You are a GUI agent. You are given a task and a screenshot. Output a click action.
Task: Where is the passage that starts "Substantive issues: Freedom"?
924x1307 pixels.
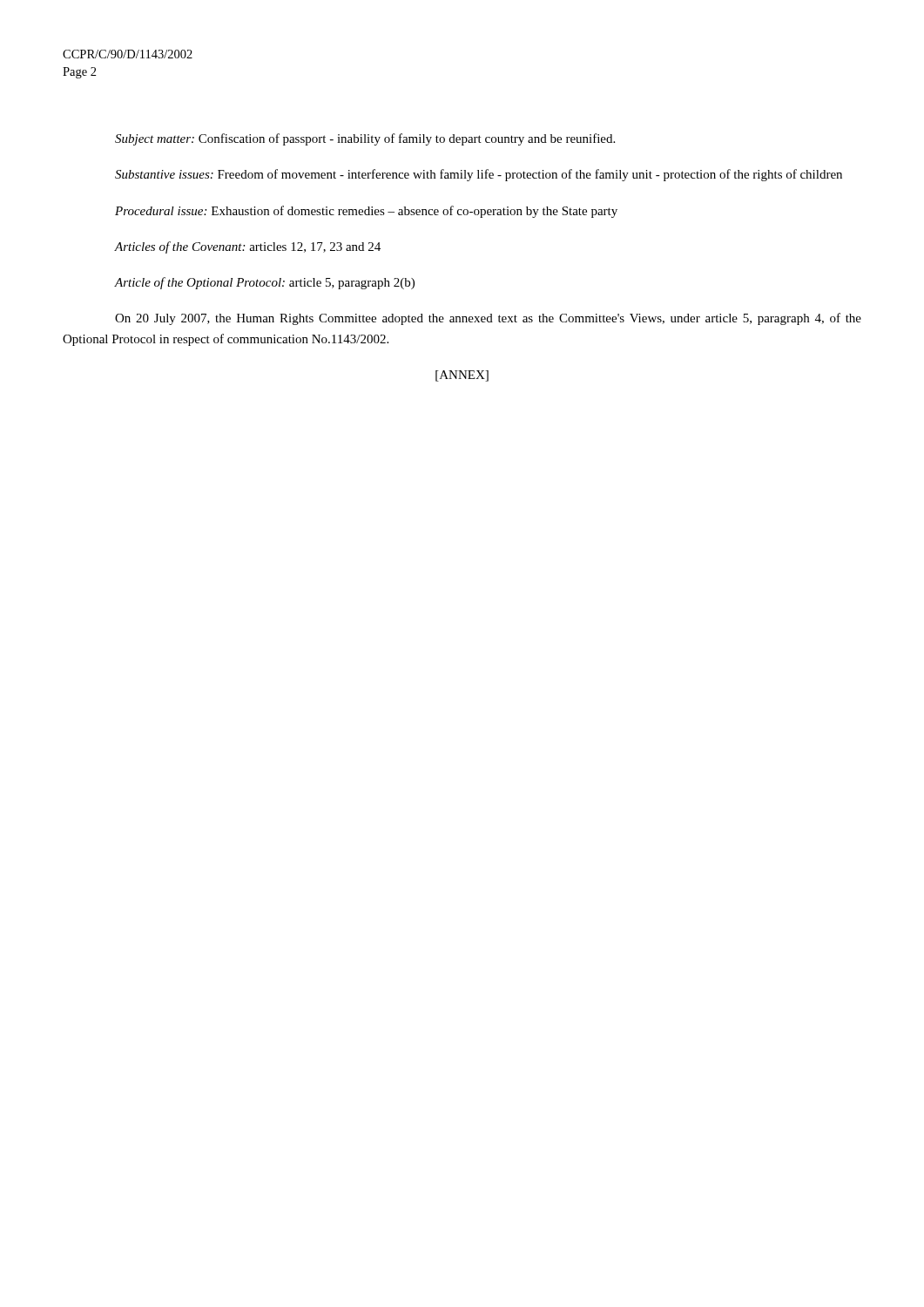(x=479, y=174)
